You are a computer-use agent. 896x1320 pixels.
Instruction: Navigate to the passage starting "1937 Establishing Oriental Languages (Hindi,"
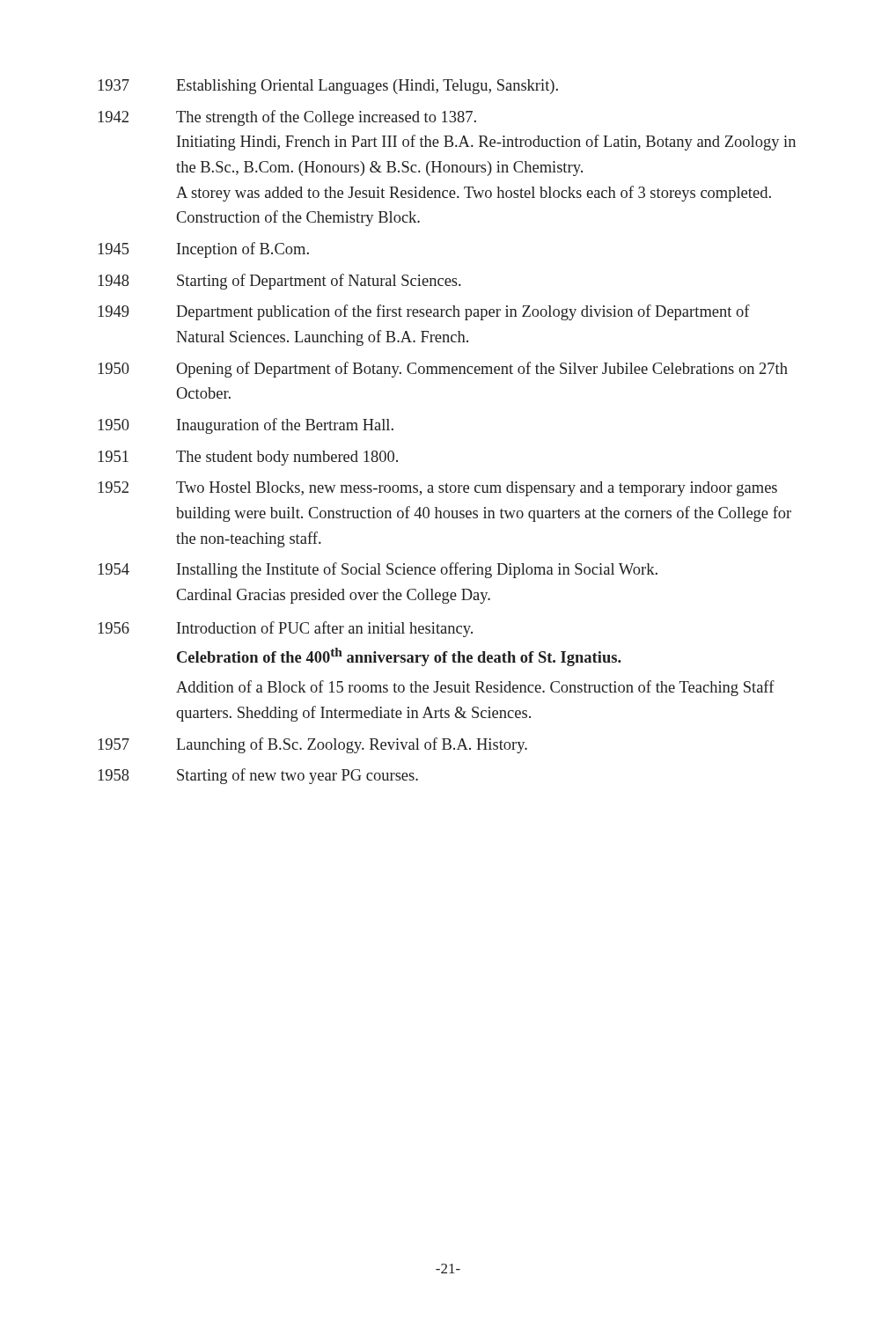(x=448, y=84)
